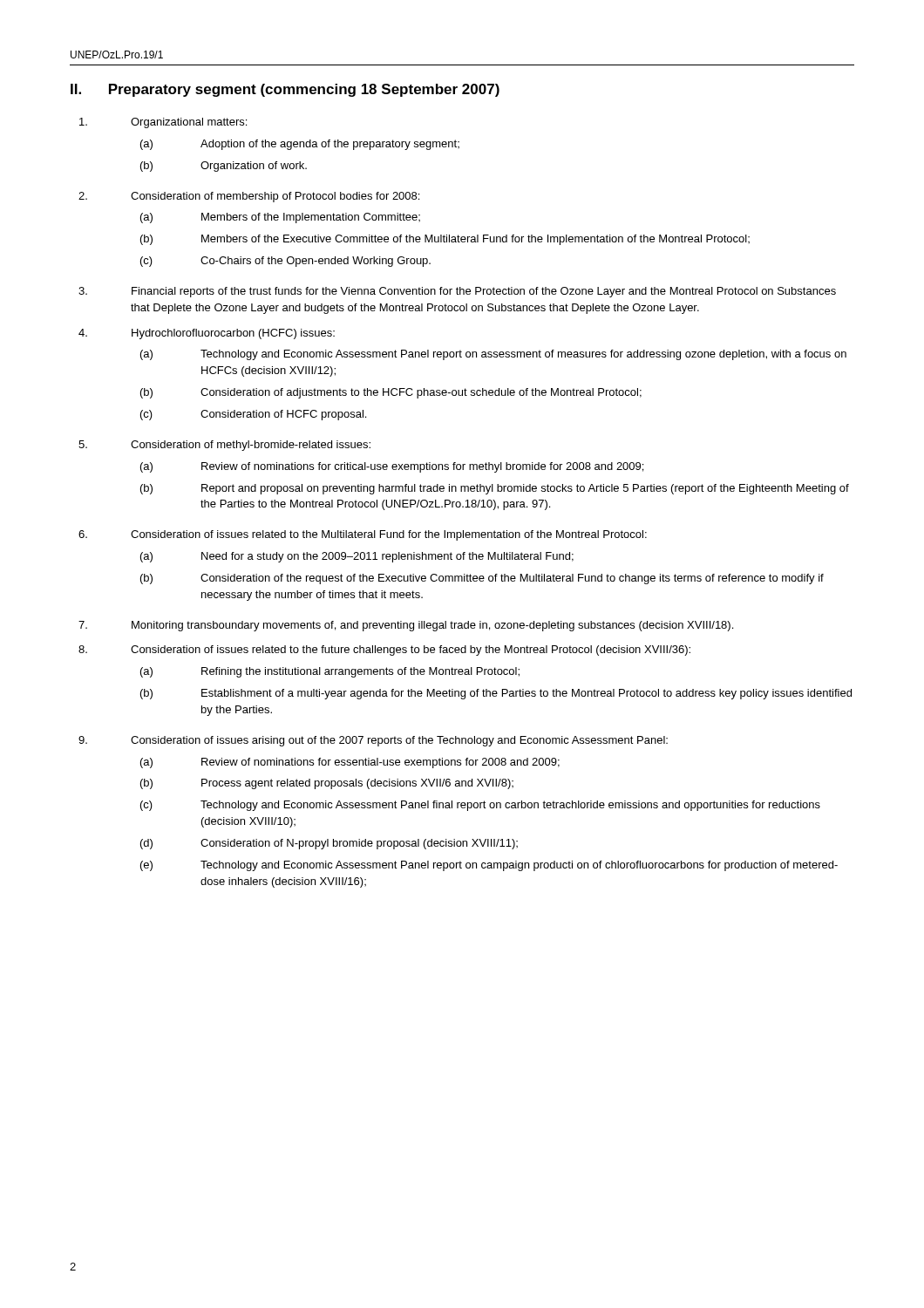The width and height of the screenshot is (924, 1308).
Task: Find the list item that reads "4. Hydrochlorofluorocarbon (HCFC) issues: (a) Technology and"
Action: click(207, 334)
